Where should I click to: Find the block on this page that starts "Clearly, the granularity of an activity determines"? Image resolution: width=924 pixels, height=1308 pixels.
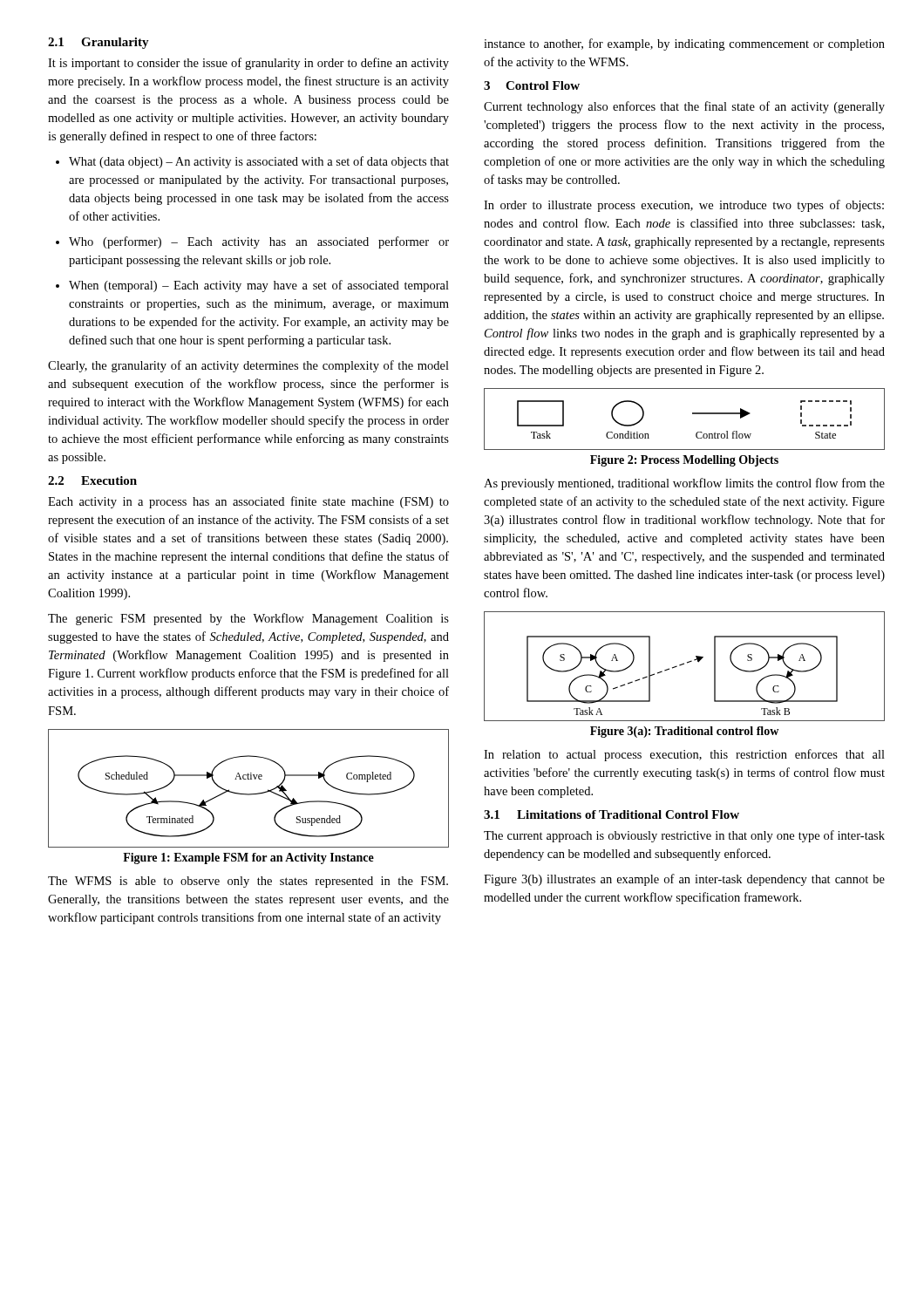click(x=248, y=412)
